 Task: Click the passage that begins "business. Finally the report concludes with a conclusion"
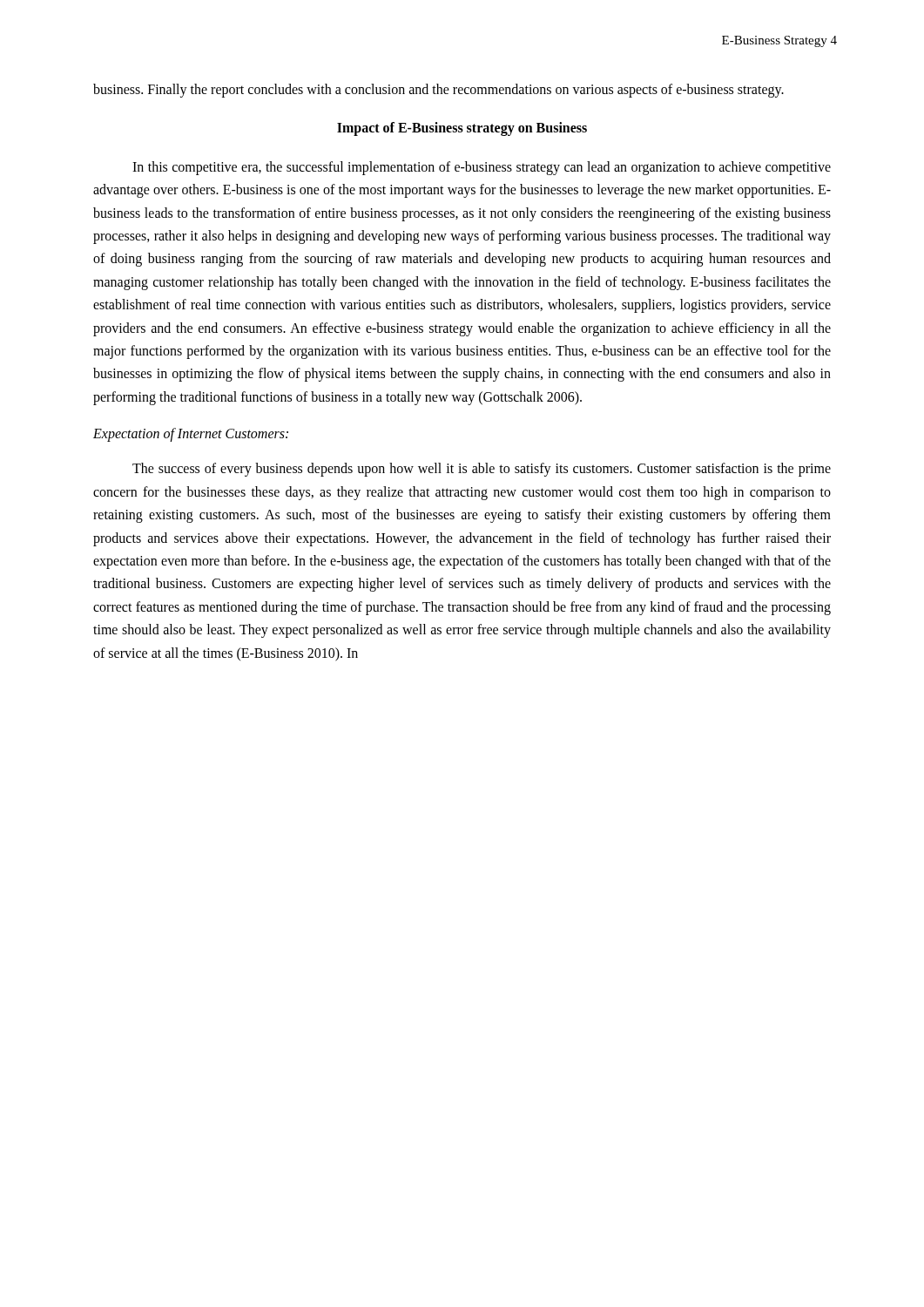click(x=439, y=89)
